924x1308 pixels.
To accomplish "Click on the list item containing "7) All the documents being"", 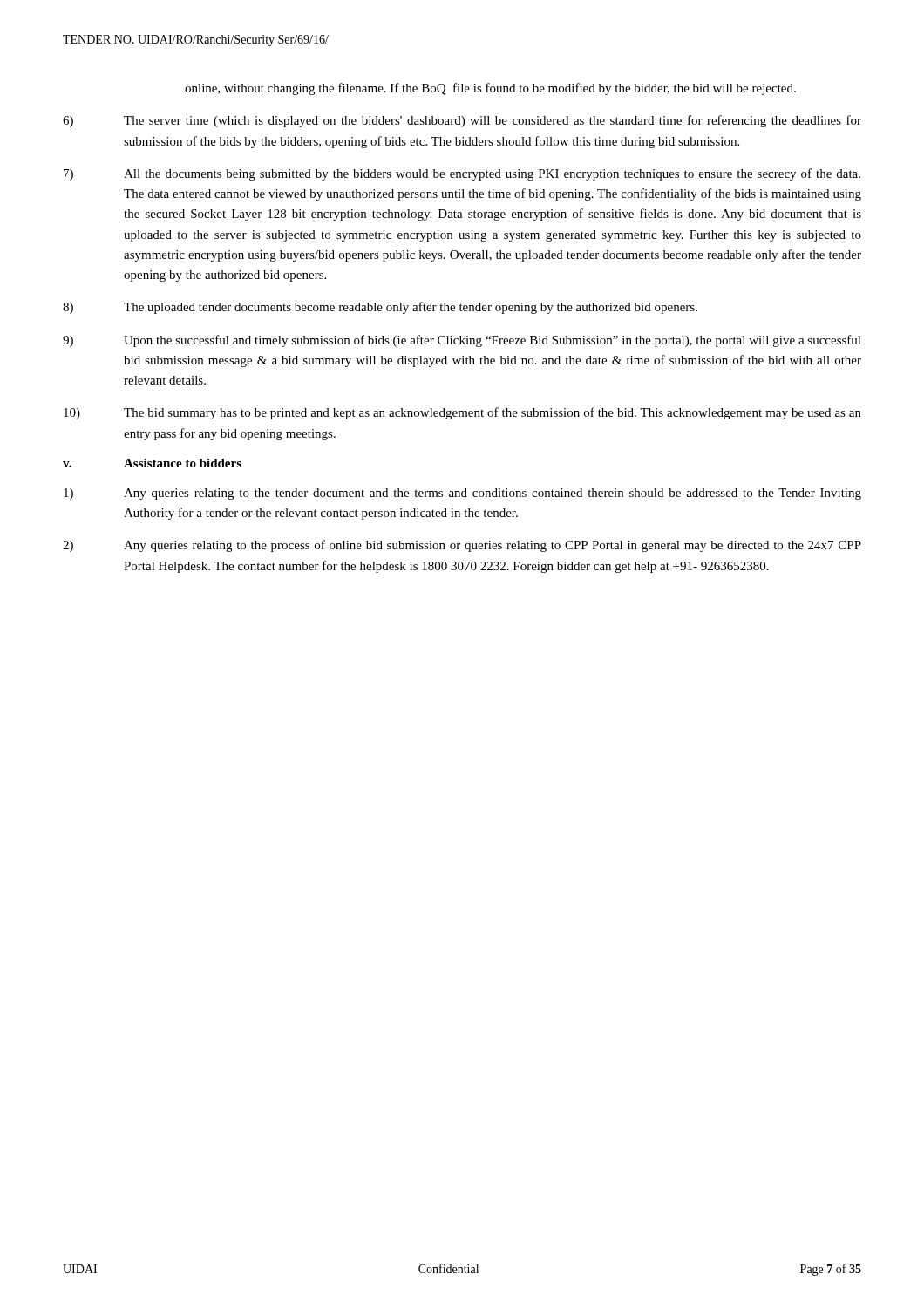I will (462, 225).
